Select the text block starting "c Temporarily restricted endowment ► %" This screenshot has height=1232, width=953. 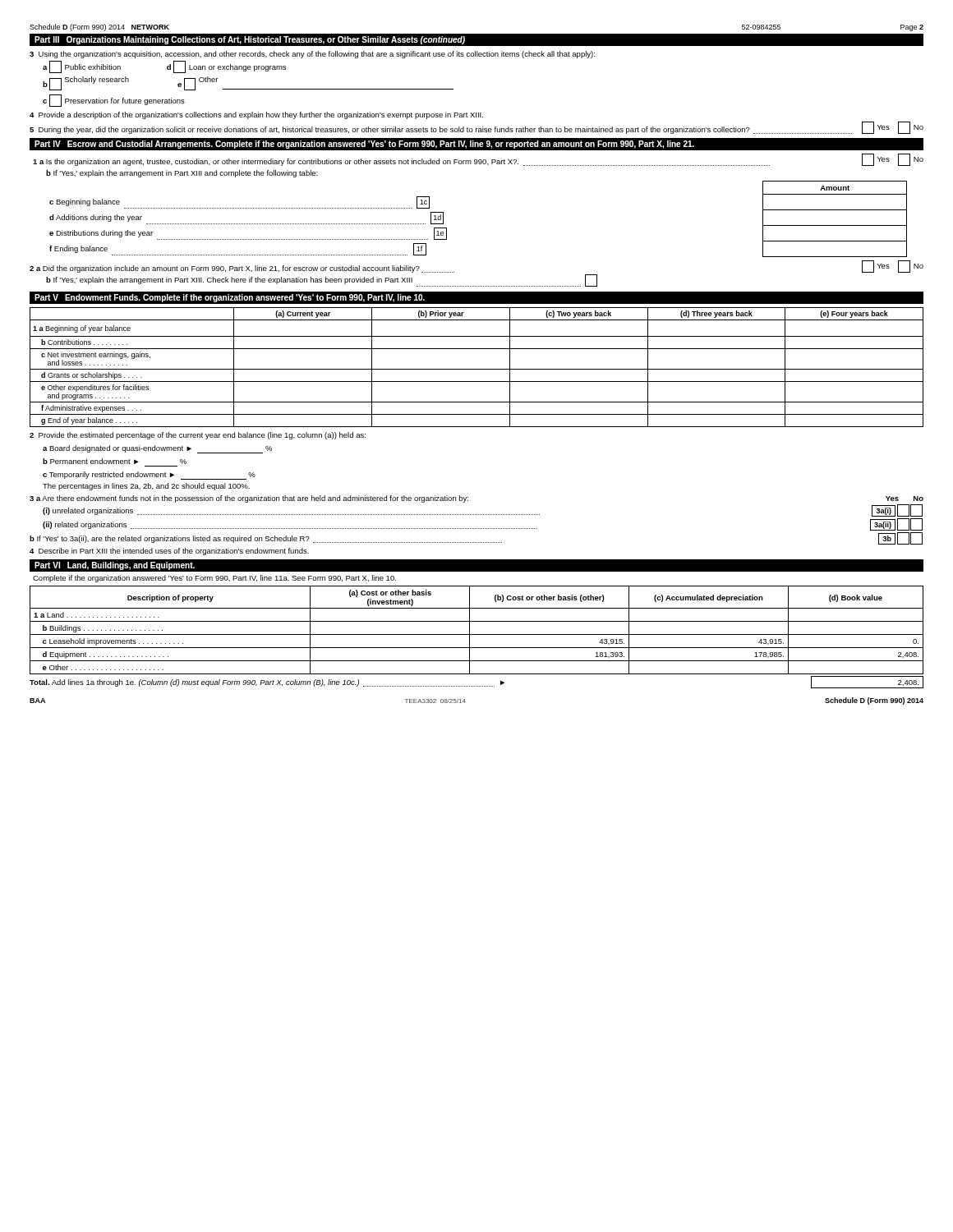[149, 474]
